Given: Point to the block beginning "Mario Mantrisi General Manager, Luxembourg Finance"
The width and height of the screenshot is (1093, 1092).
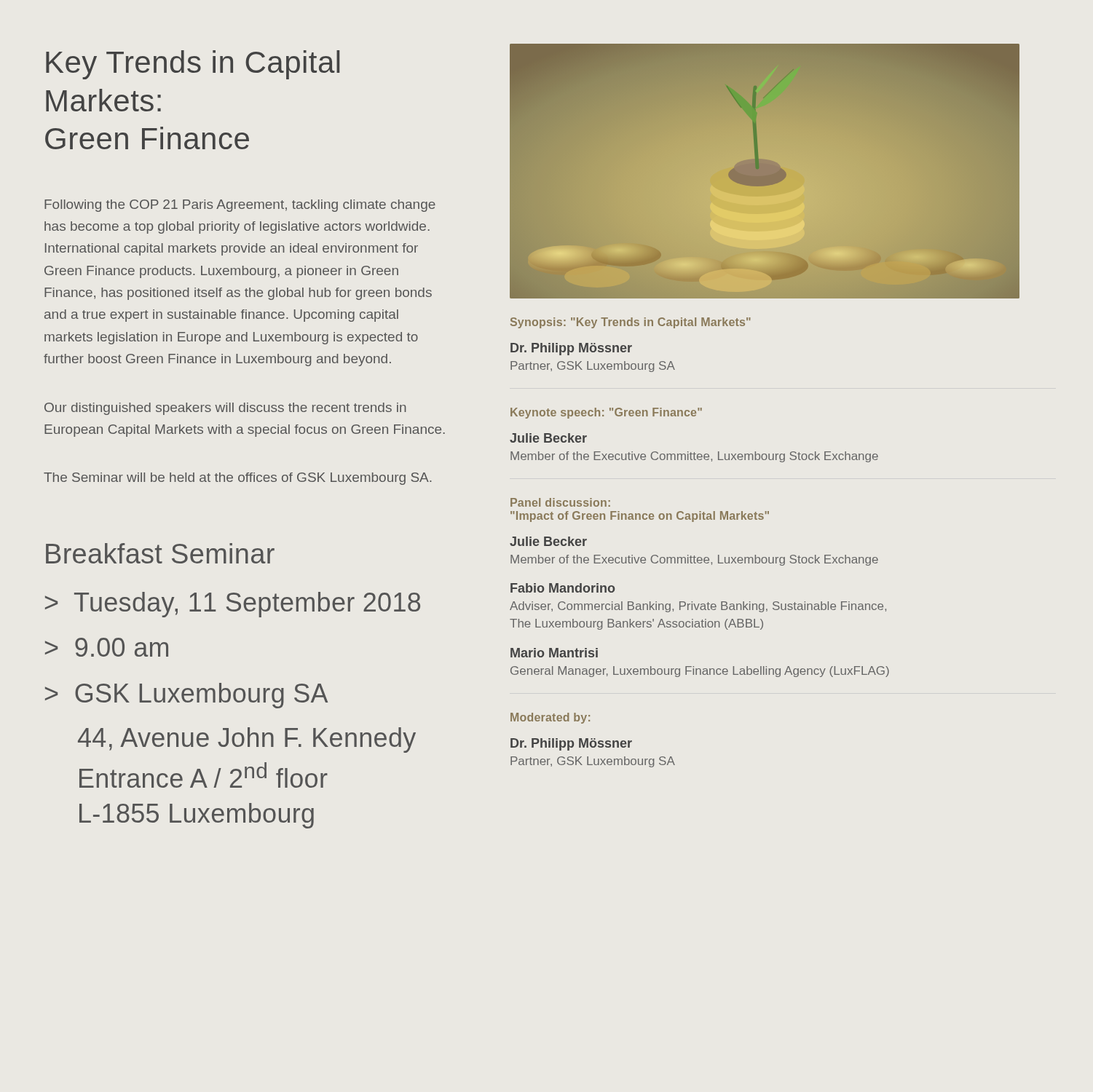Looking at the screenshot, I should (783, 663).
